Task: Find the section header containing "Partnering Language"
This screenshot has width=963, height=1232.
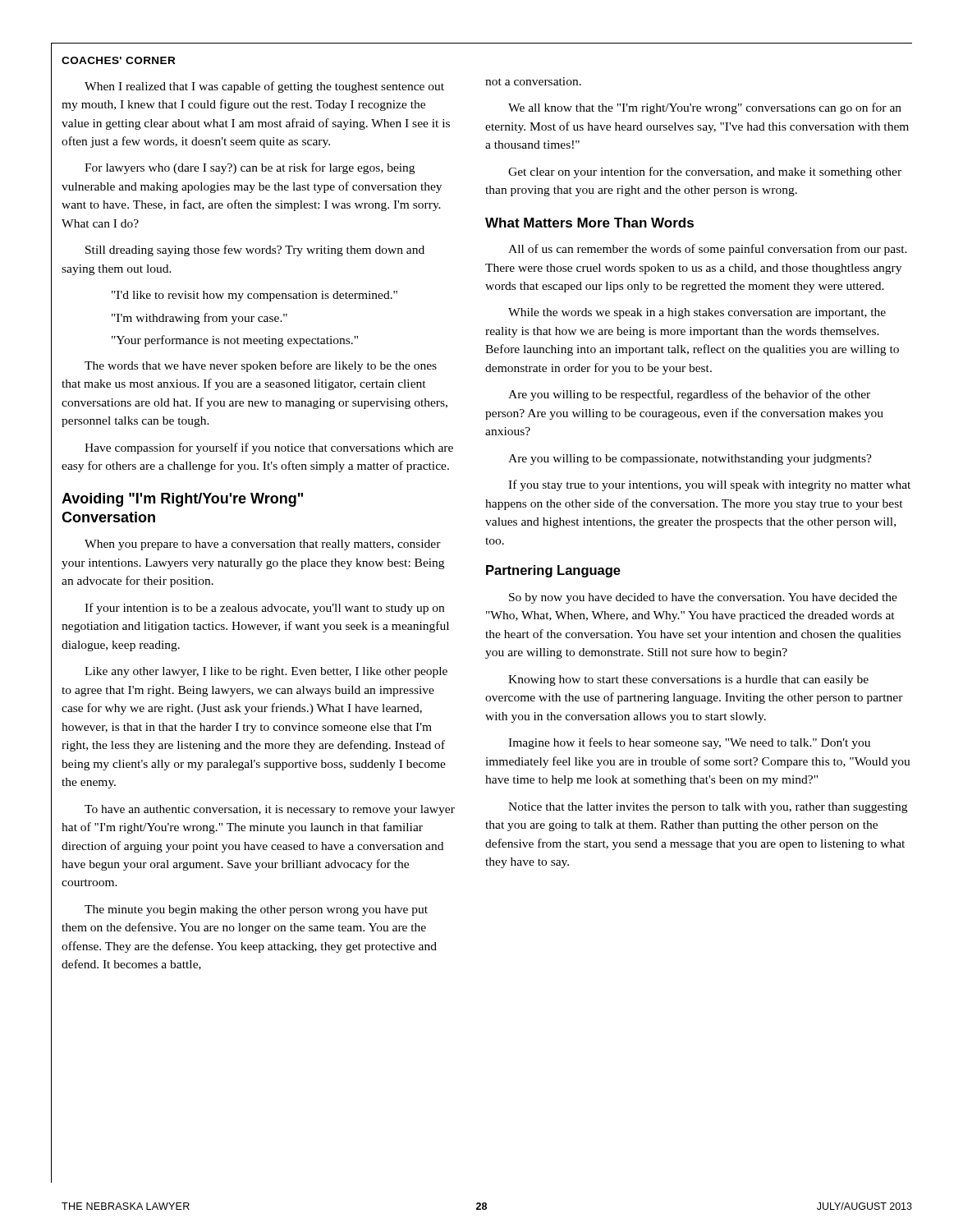Action: [x=553, y=570]
